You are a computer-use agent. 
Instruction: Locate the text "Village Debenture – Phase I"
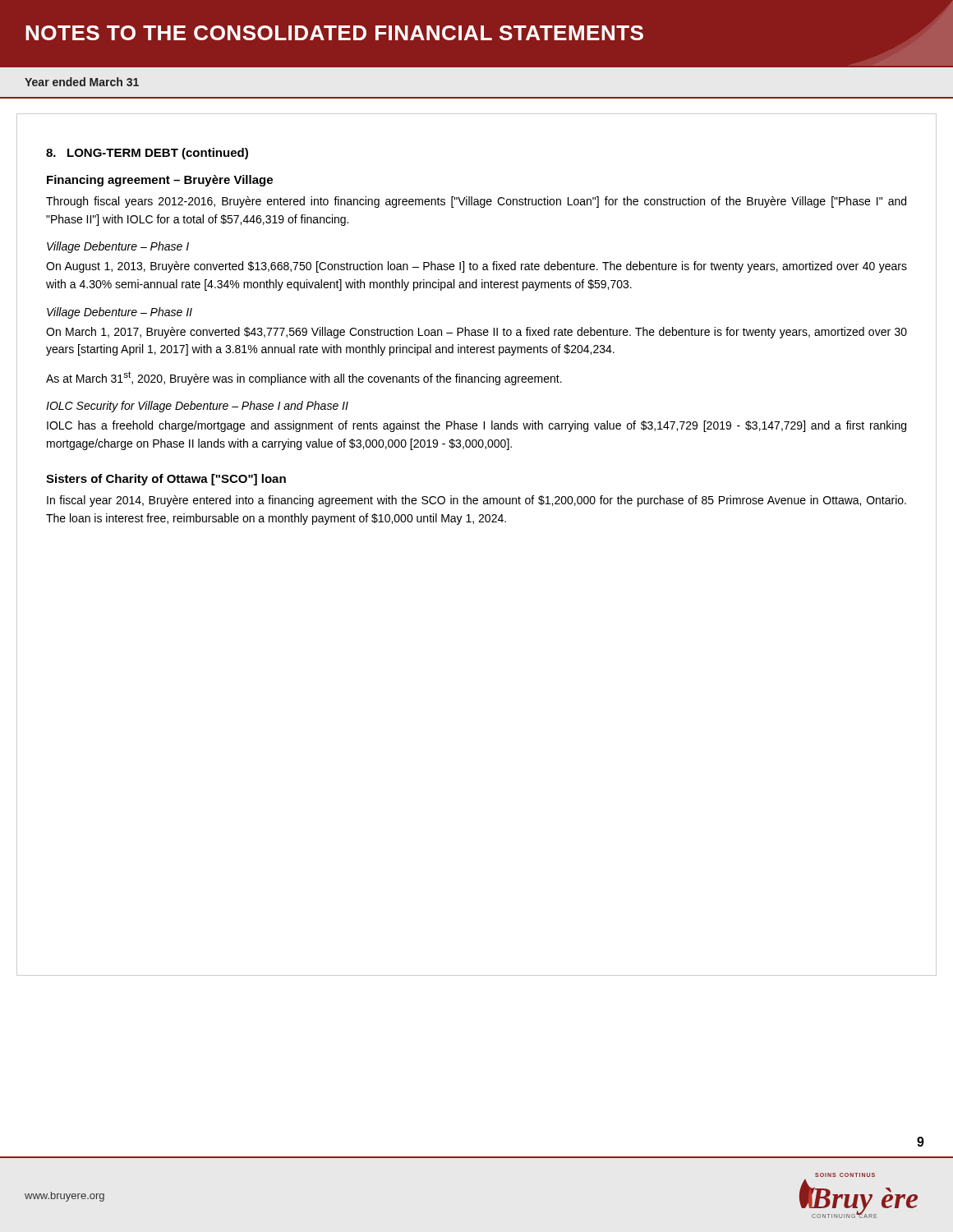click(x=118, y=247)
